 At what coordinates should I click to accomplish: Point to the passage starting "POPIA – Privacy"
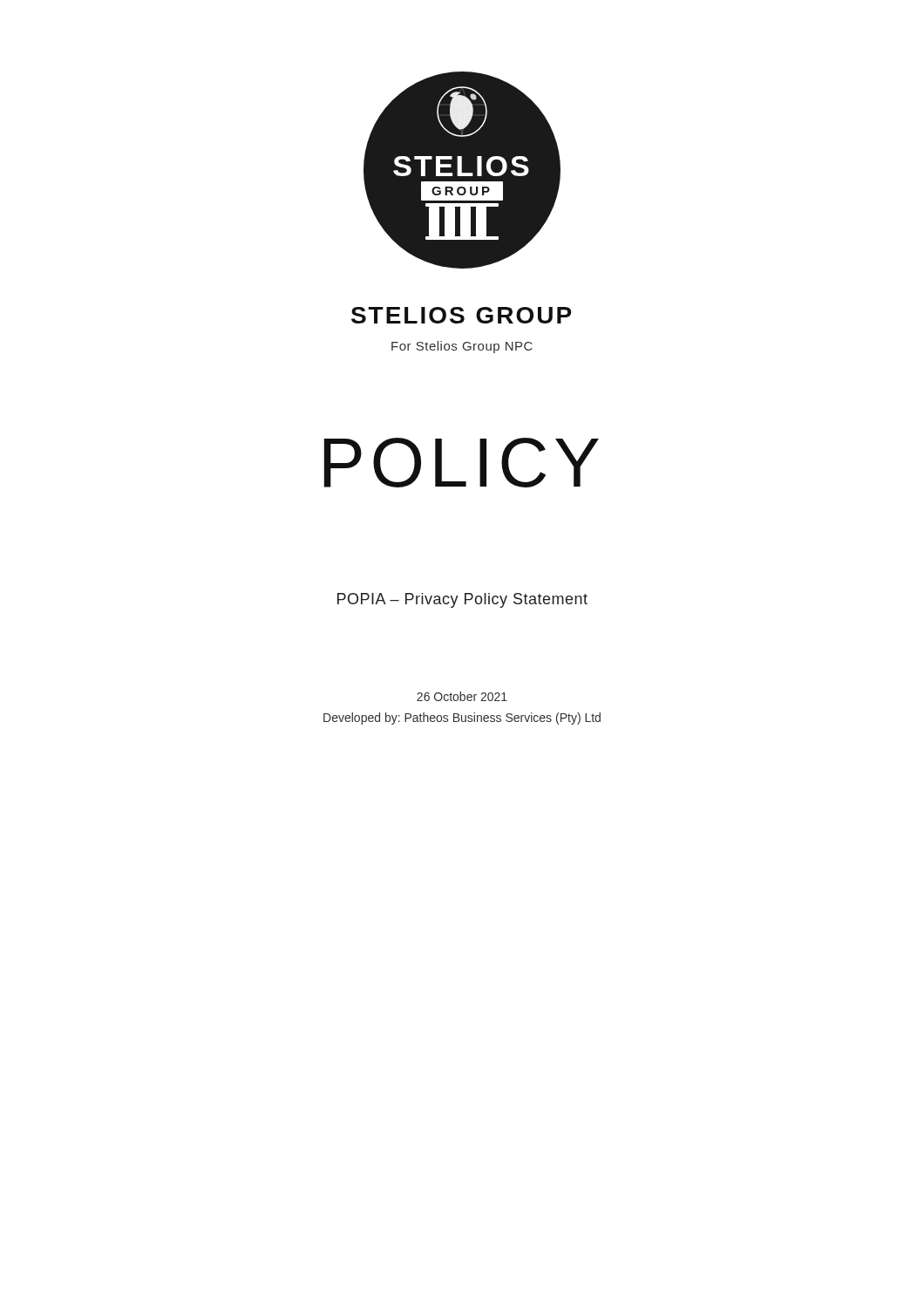tap(462, 599)
